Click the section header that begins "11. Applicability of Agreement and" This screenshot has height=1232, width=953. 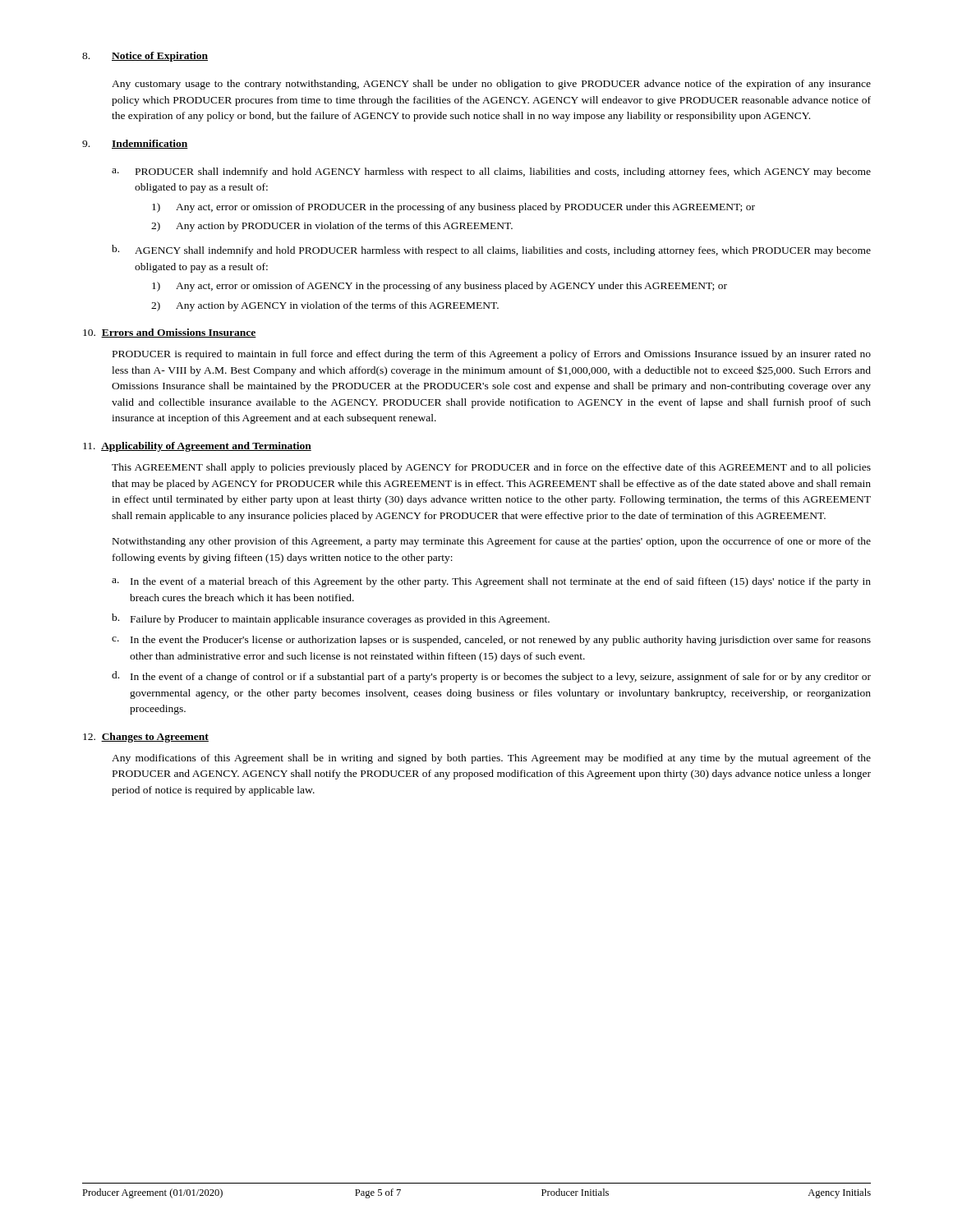[197, 446]
